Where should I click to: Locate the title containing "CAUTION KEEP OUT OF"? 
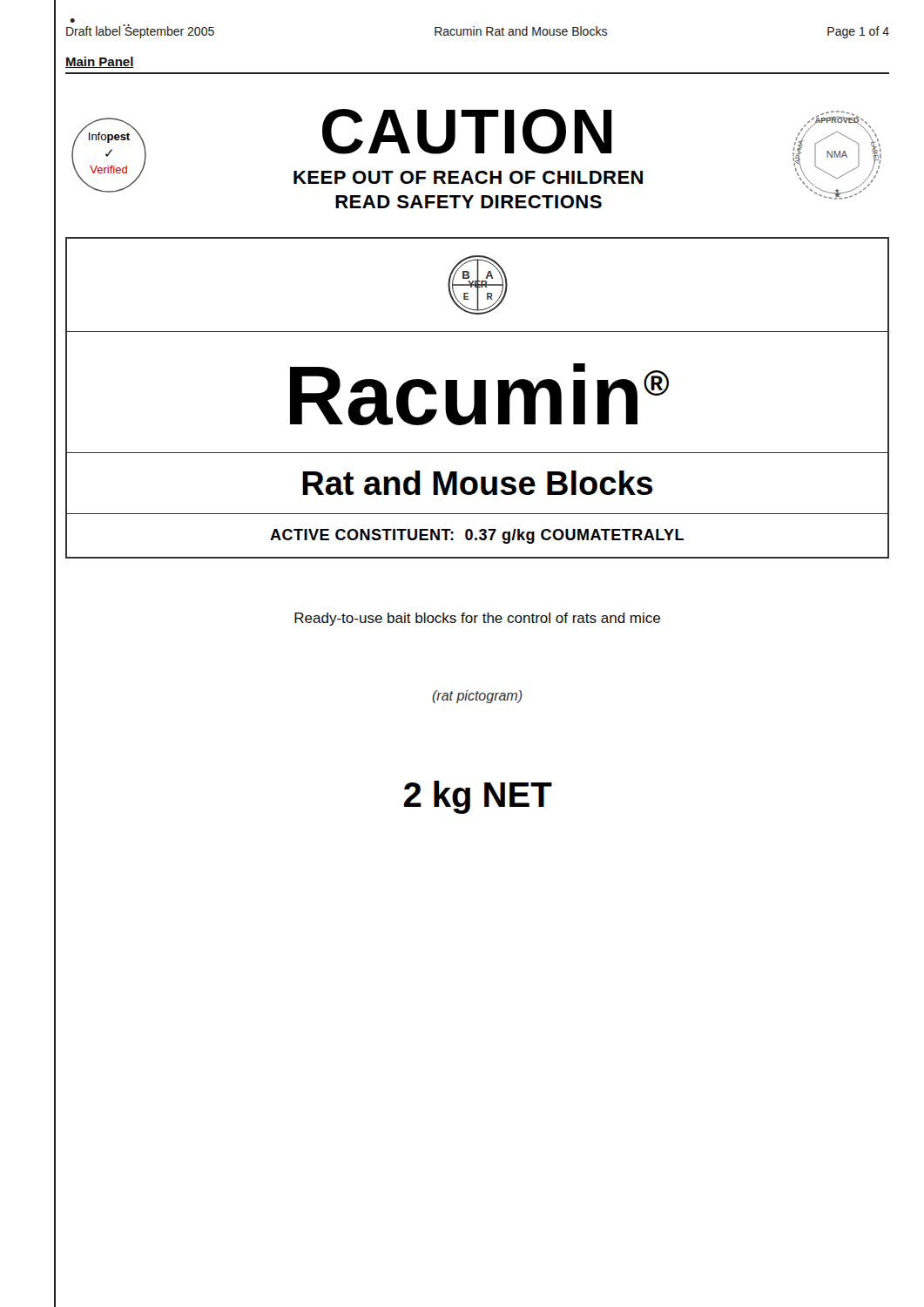coord(469,156)
